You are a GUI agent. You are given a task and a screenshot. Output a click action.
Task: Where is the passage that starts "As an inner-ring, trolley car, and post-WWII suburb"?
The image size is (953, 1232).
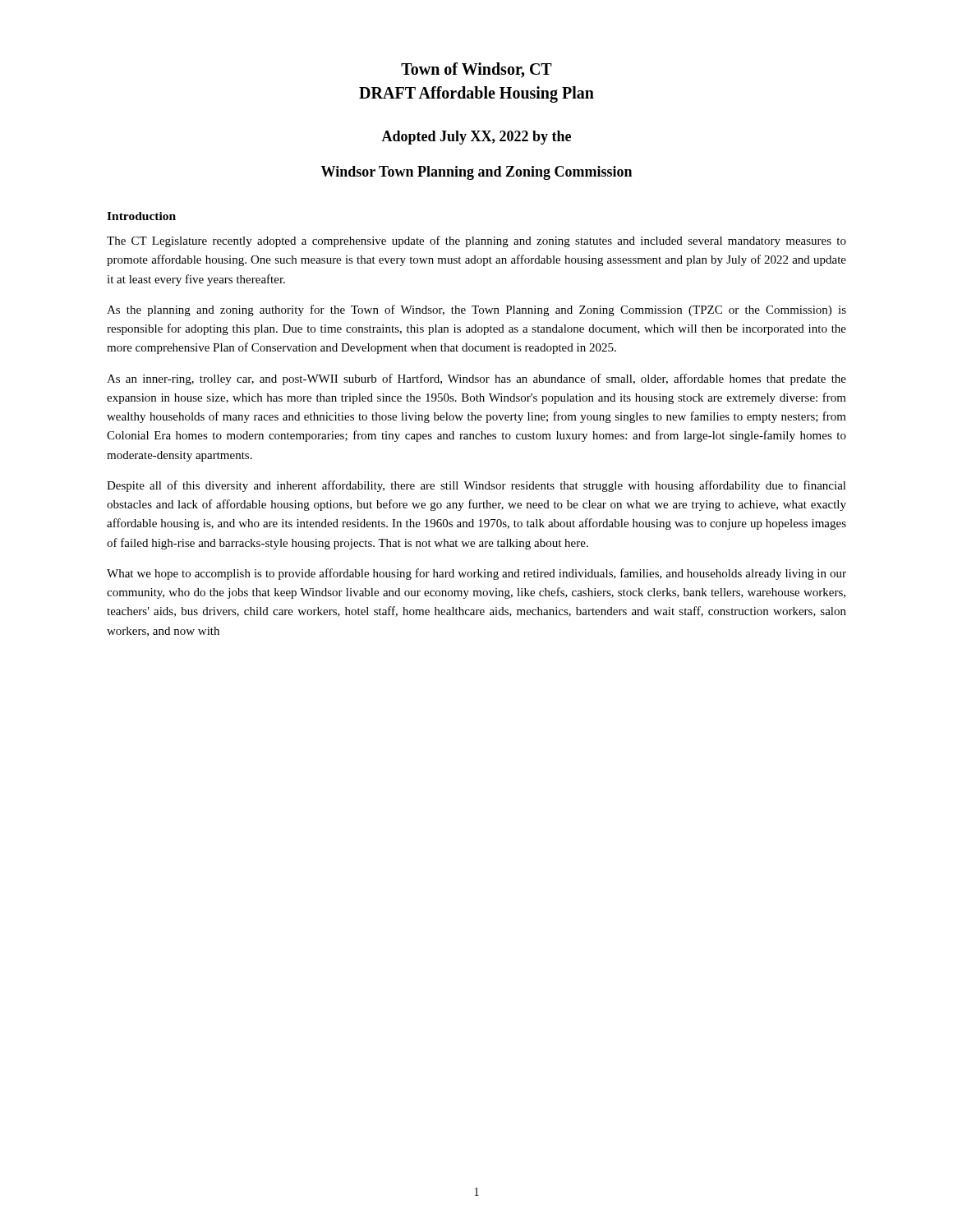(x=476, y=416)
